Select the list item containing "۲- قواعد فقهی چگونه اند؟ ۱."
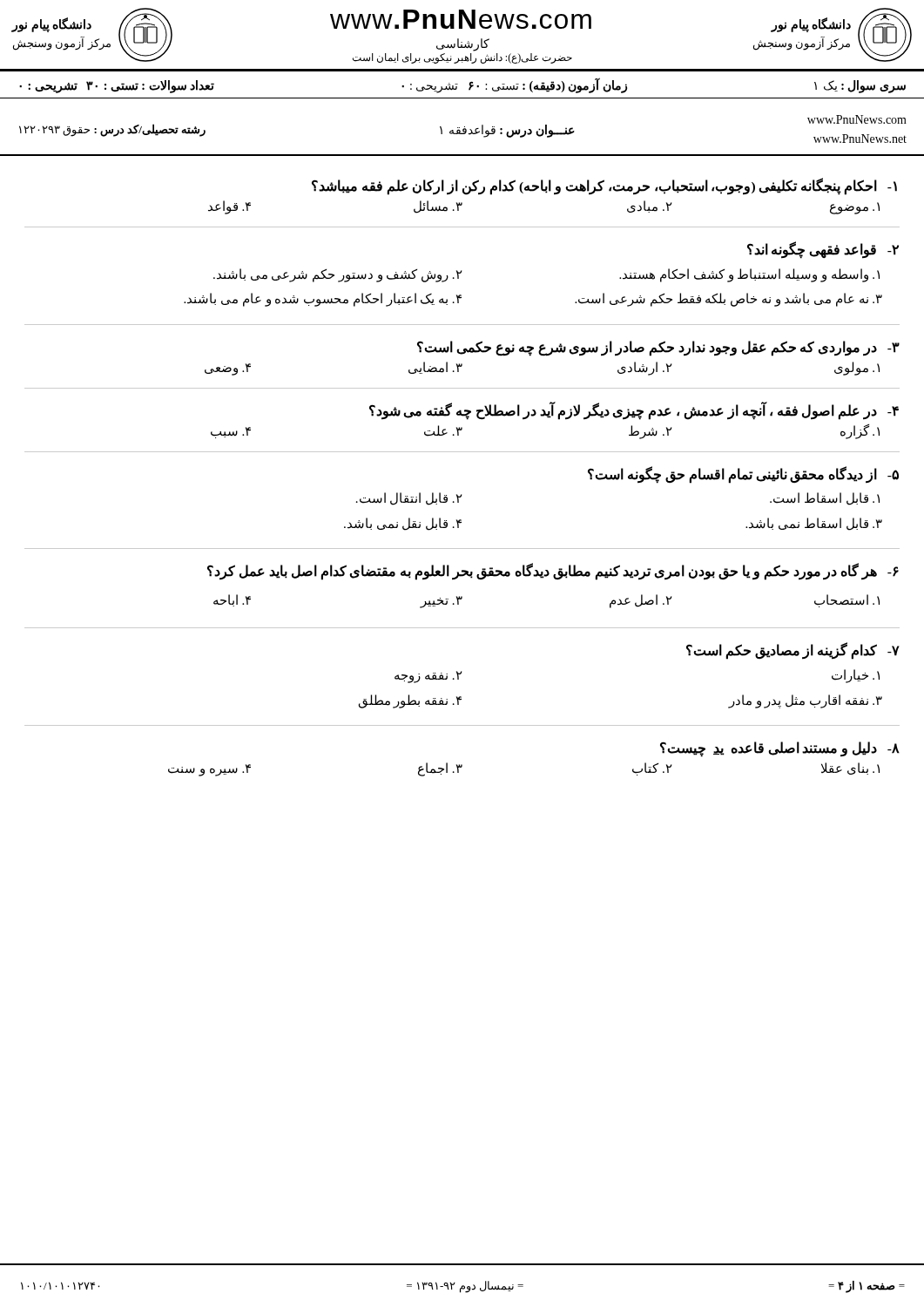The image size is (924, 1307). [x=462, y=275]
